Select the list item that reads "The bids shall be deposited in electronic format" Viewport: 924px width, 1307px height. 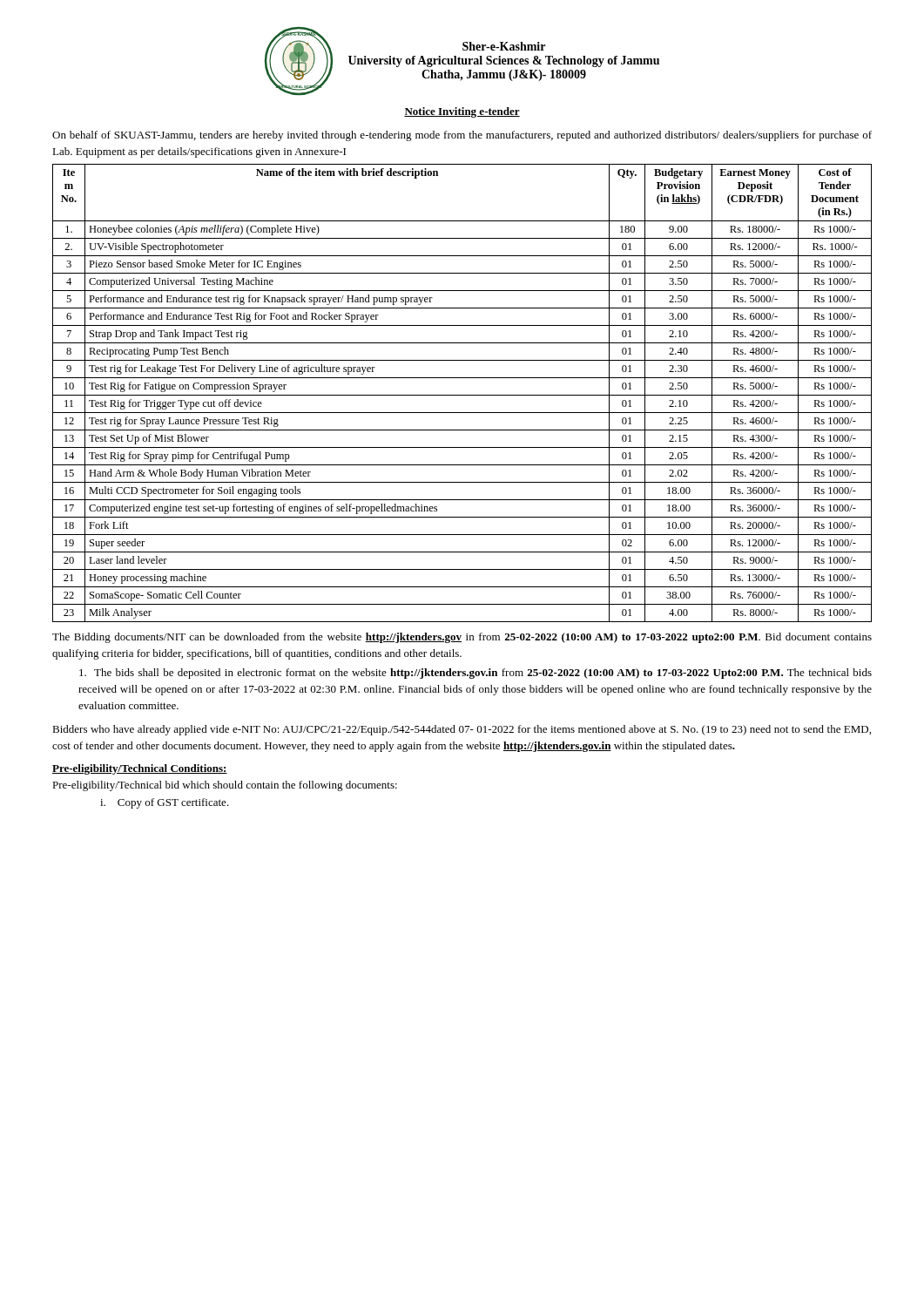point(475,689)
